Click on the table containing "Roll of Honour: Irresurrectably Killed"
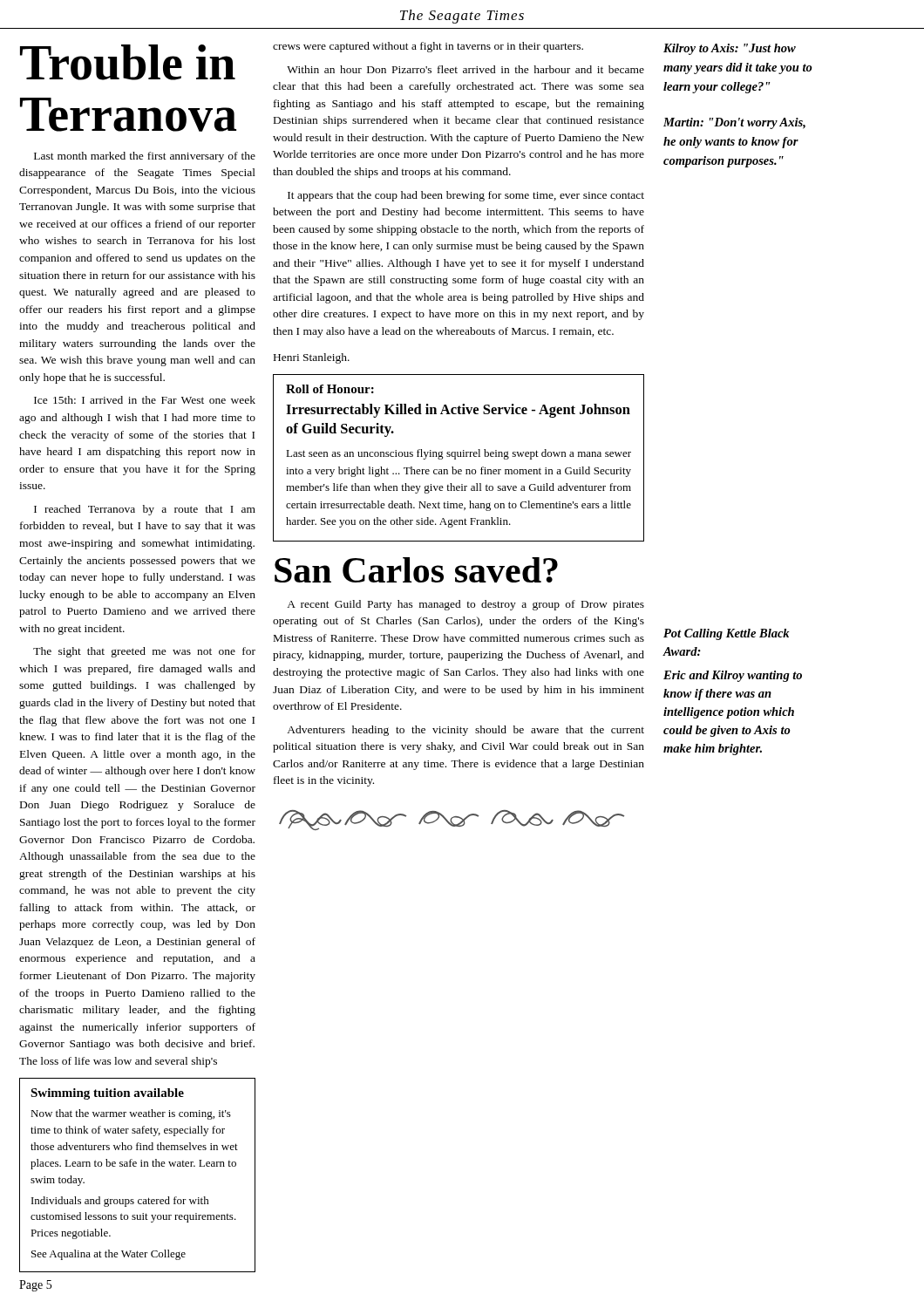The image size is (924, 1308). click(459, 458)
